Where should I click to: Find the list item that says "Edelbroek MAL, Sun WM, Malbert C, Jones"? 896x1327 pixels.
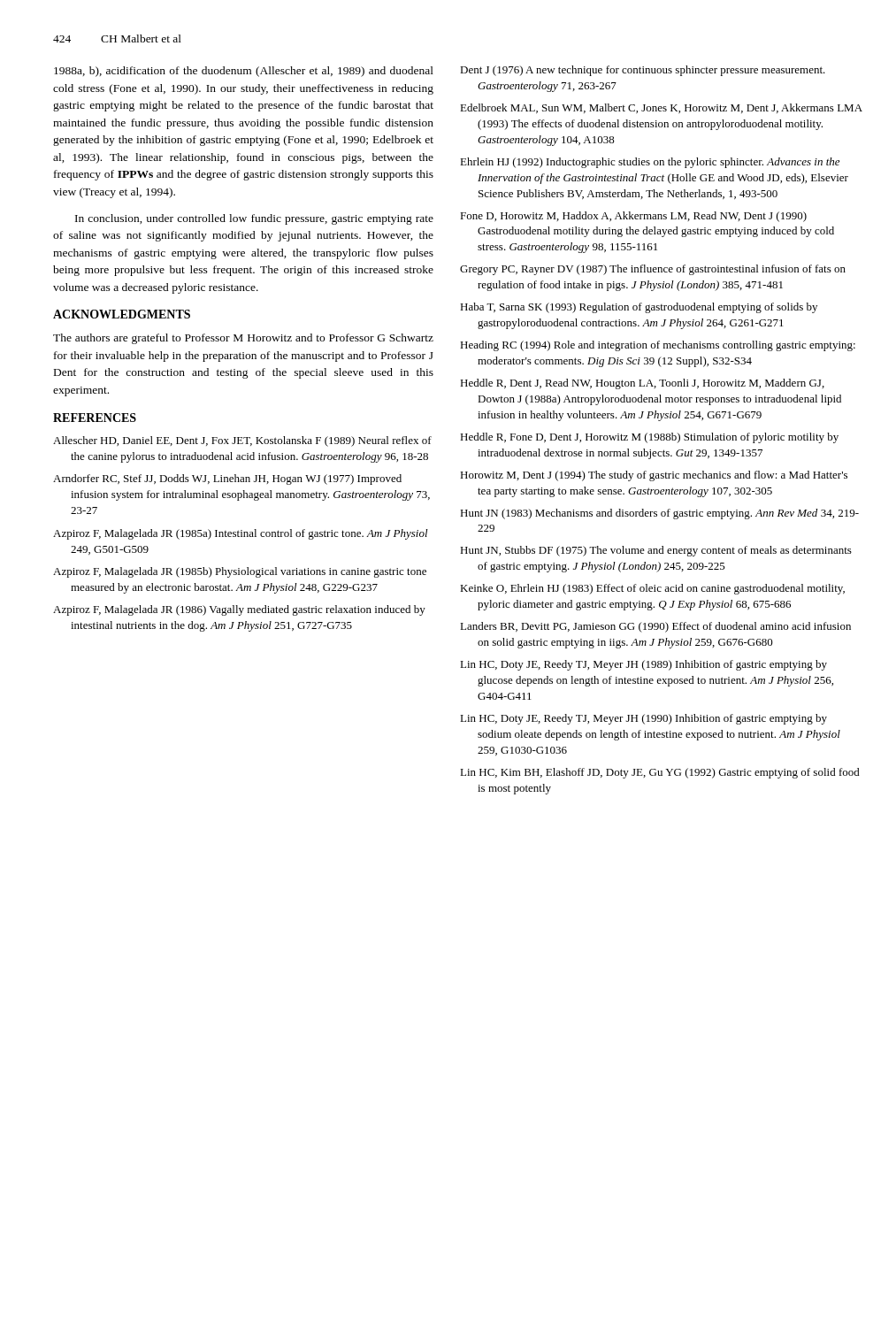661,123
